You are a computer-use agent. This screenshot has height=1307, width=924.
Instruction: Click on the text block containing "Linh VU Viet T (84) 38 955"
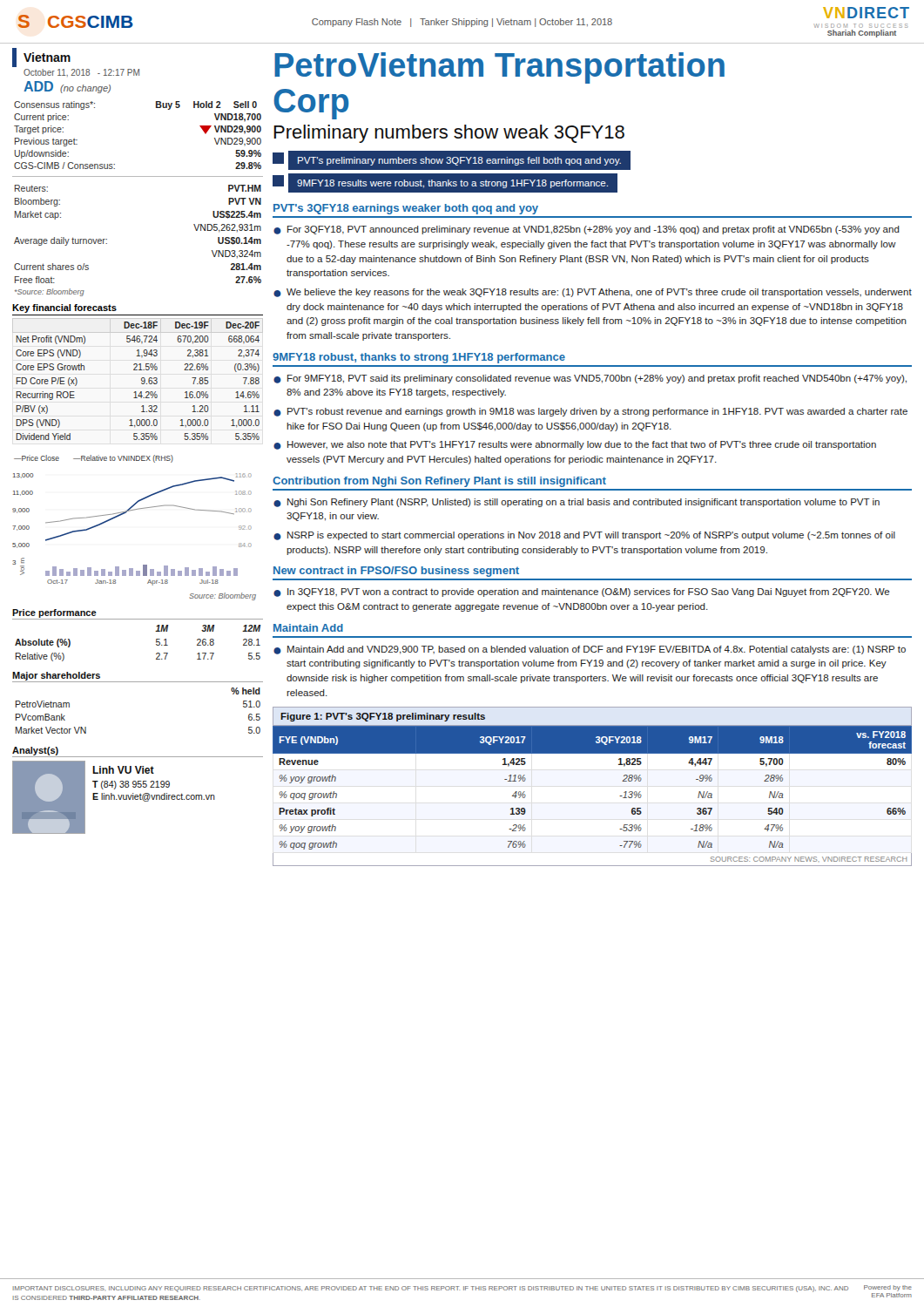tap(154, 783)
